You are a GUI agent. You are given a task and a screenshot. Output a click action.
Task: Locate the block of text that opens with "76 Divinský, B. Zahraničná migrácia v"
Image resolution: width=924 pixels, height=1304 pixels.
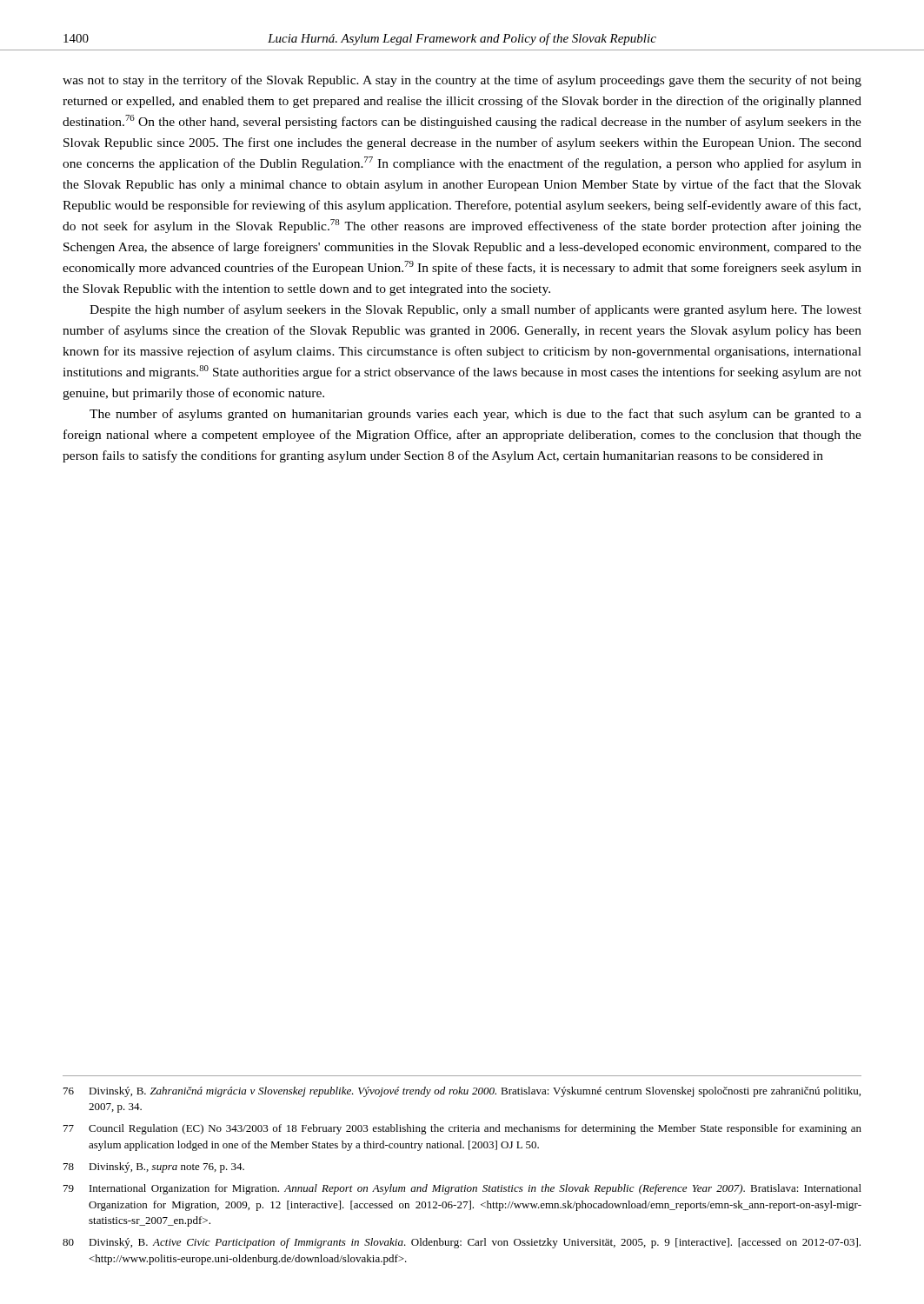click(462, 1099)
